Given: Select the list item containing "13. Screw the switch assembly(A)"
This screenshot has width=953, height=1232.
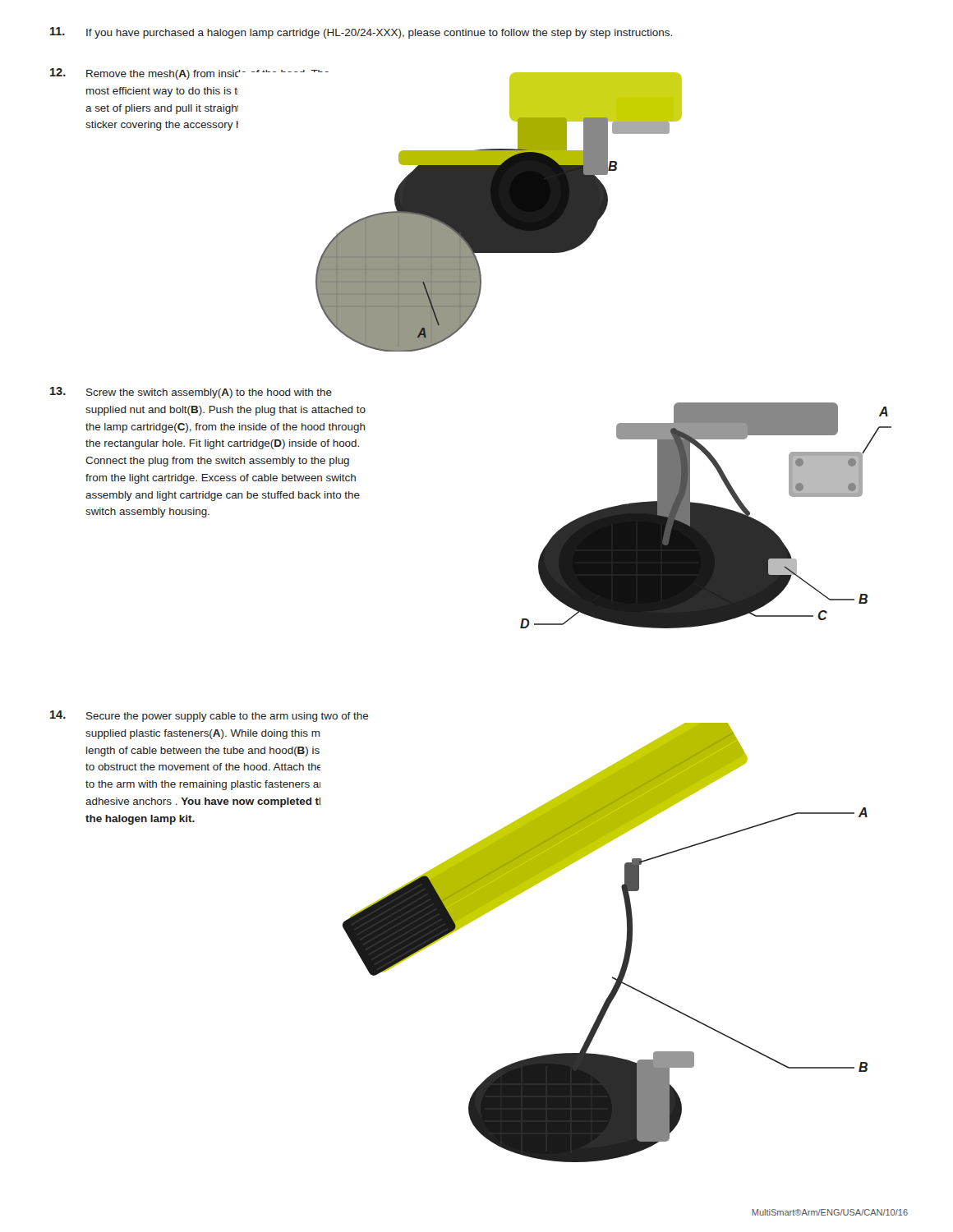Looking at the screenshot, I should pyautogui.click(x=209, y=453).
